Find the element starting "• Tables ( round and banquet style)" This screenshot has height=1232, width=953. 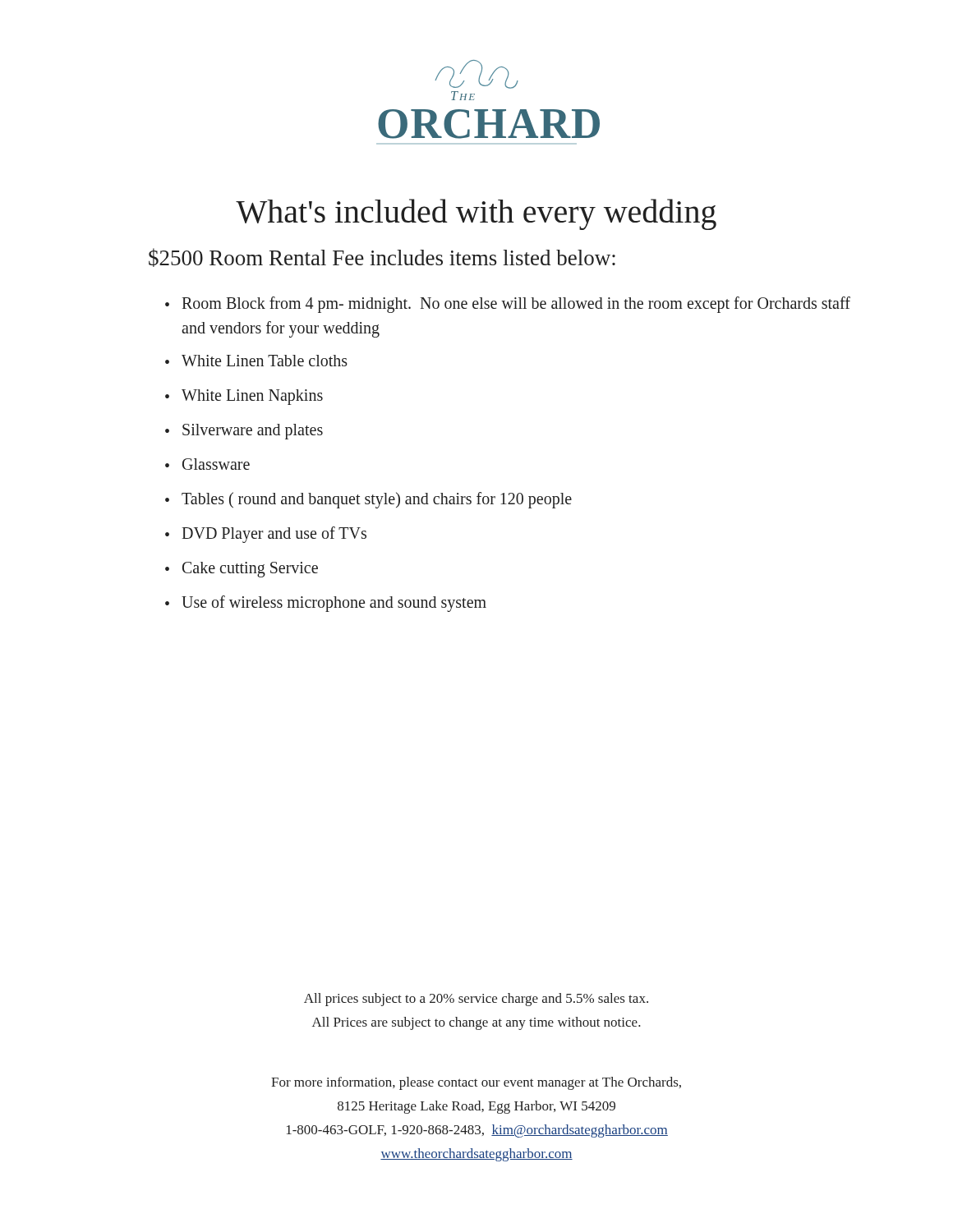pos(368,499)
